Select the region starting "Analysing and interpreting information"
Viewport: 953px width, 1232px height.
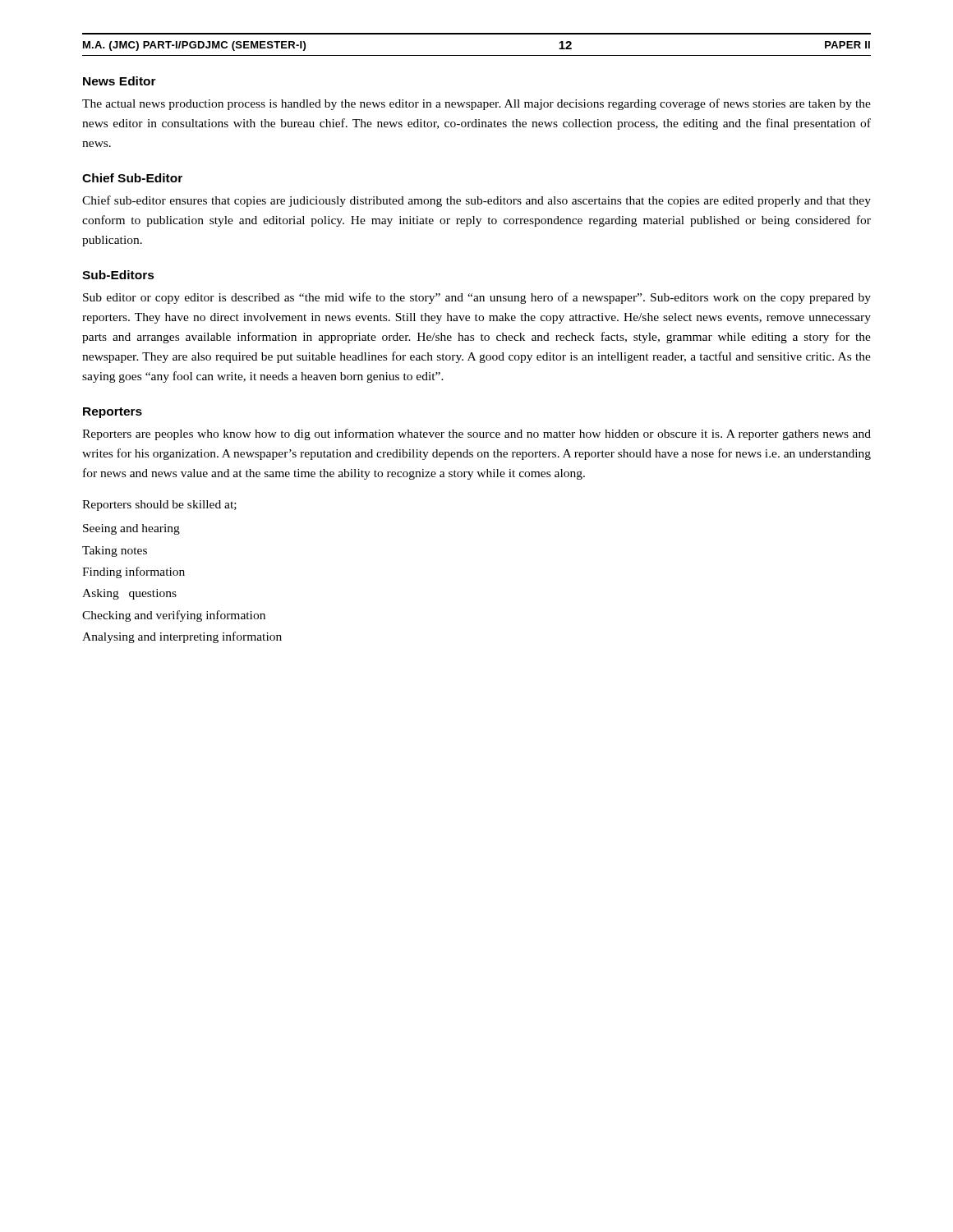tap(182, 636)
